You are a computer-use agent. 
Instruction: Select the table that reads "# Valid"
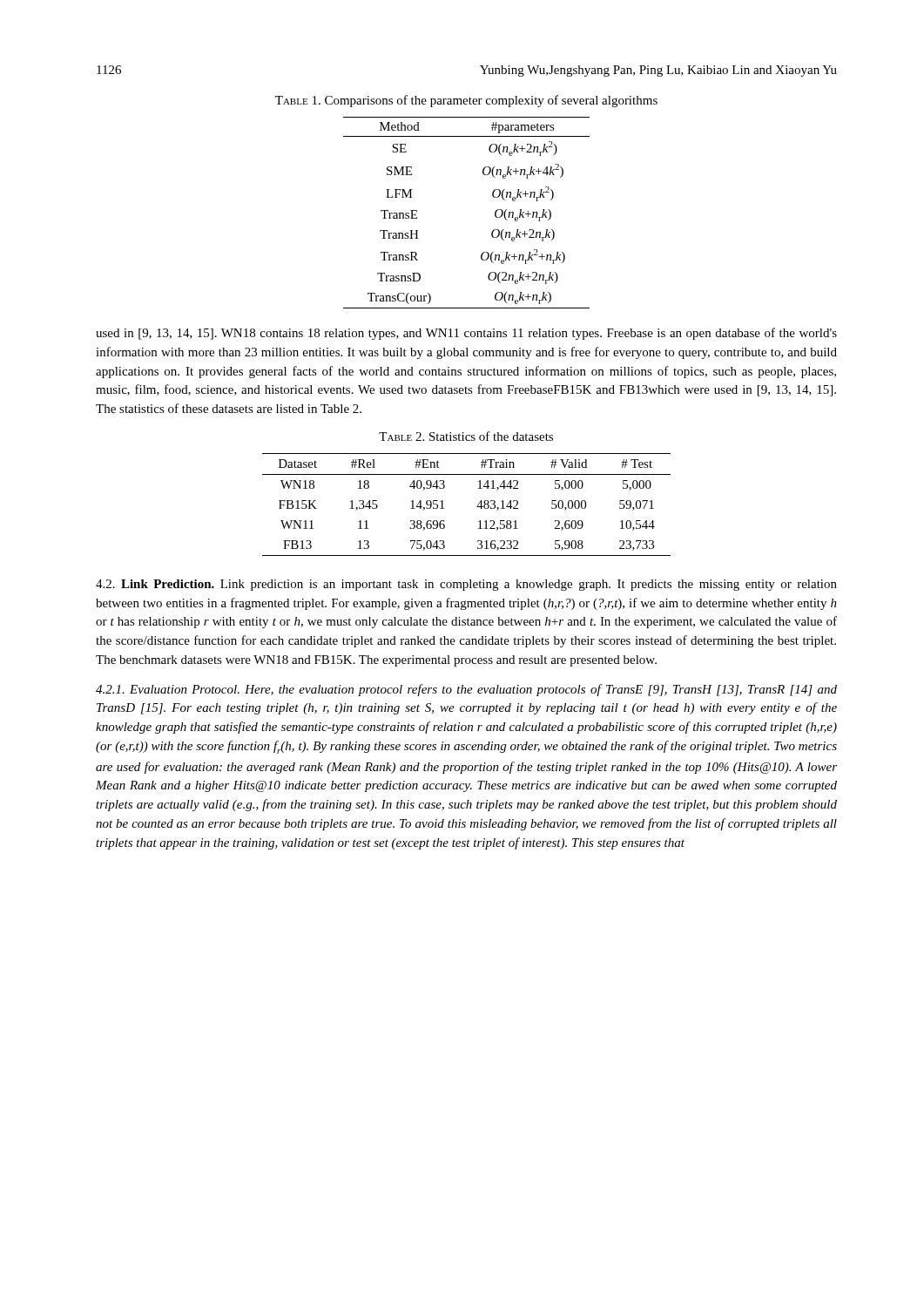click(x=466, y=504)
